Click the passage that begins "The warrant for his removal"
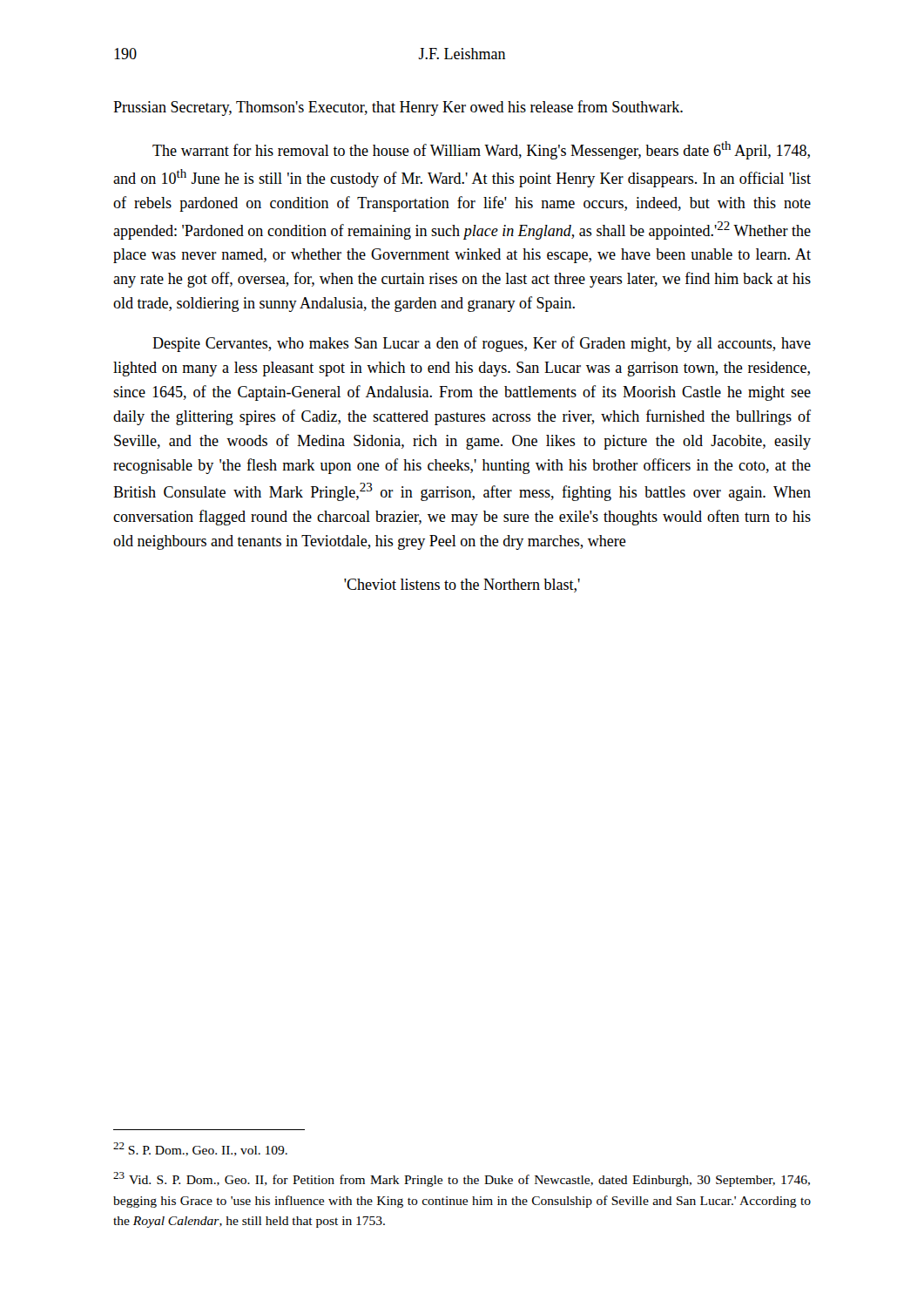The width and height of the screenshot is (924, 1307). pyautogui.click(x=462, y=225)
